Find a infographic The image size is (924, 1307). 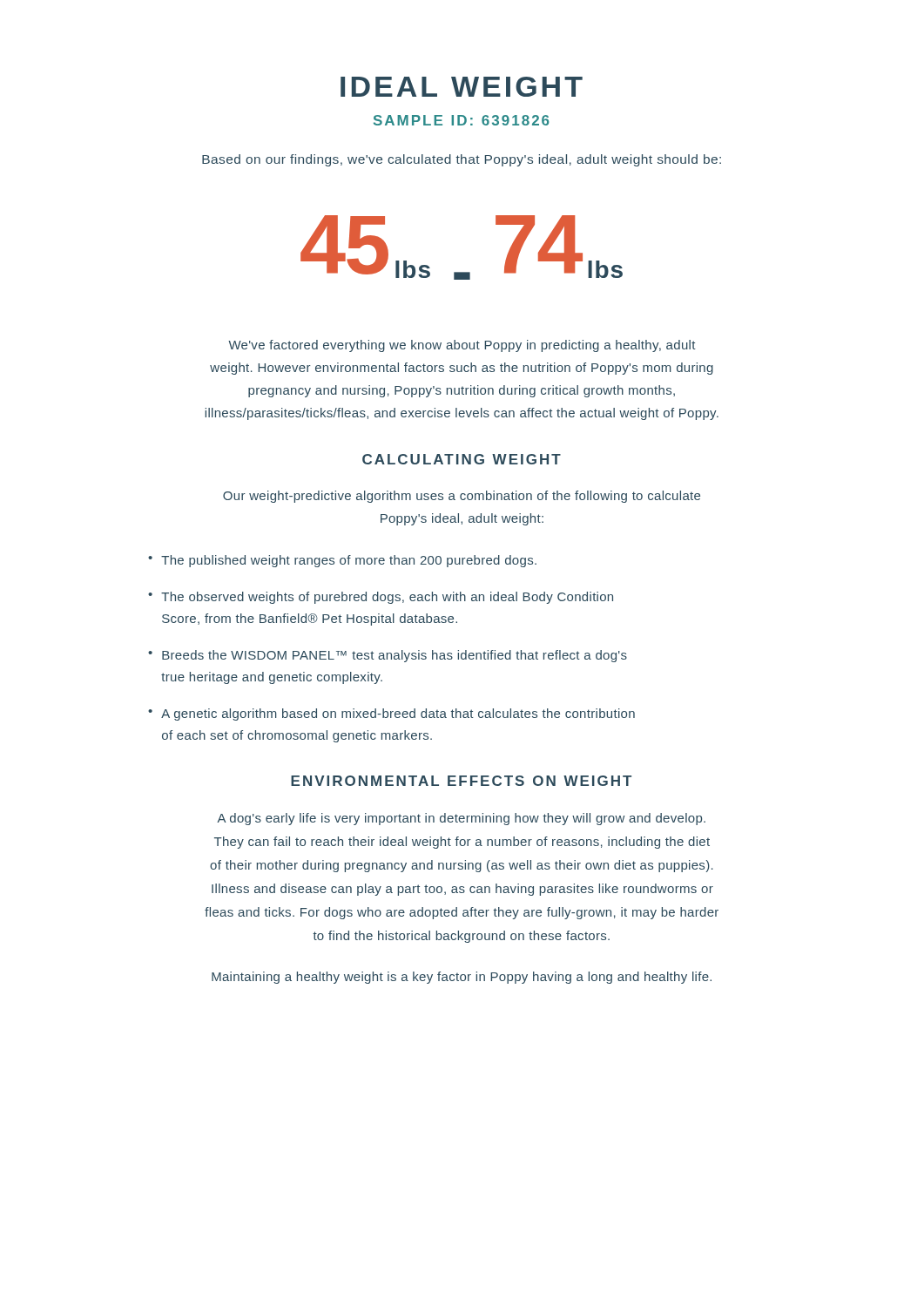[462, 251]
